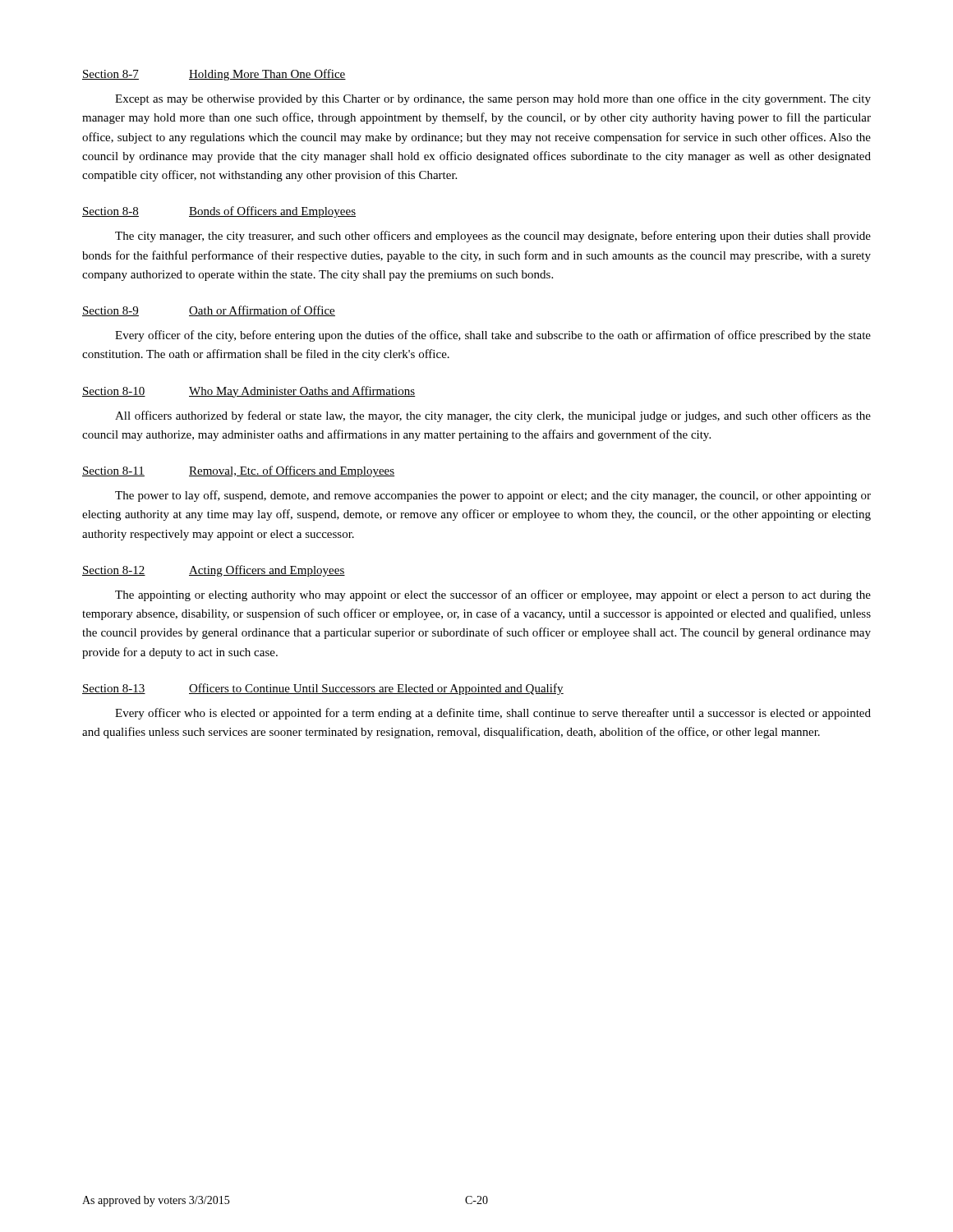Find the passage starting "The appointing or"
The height and width of the screenshot is (1232, 953).
click(x=476, y=623)
